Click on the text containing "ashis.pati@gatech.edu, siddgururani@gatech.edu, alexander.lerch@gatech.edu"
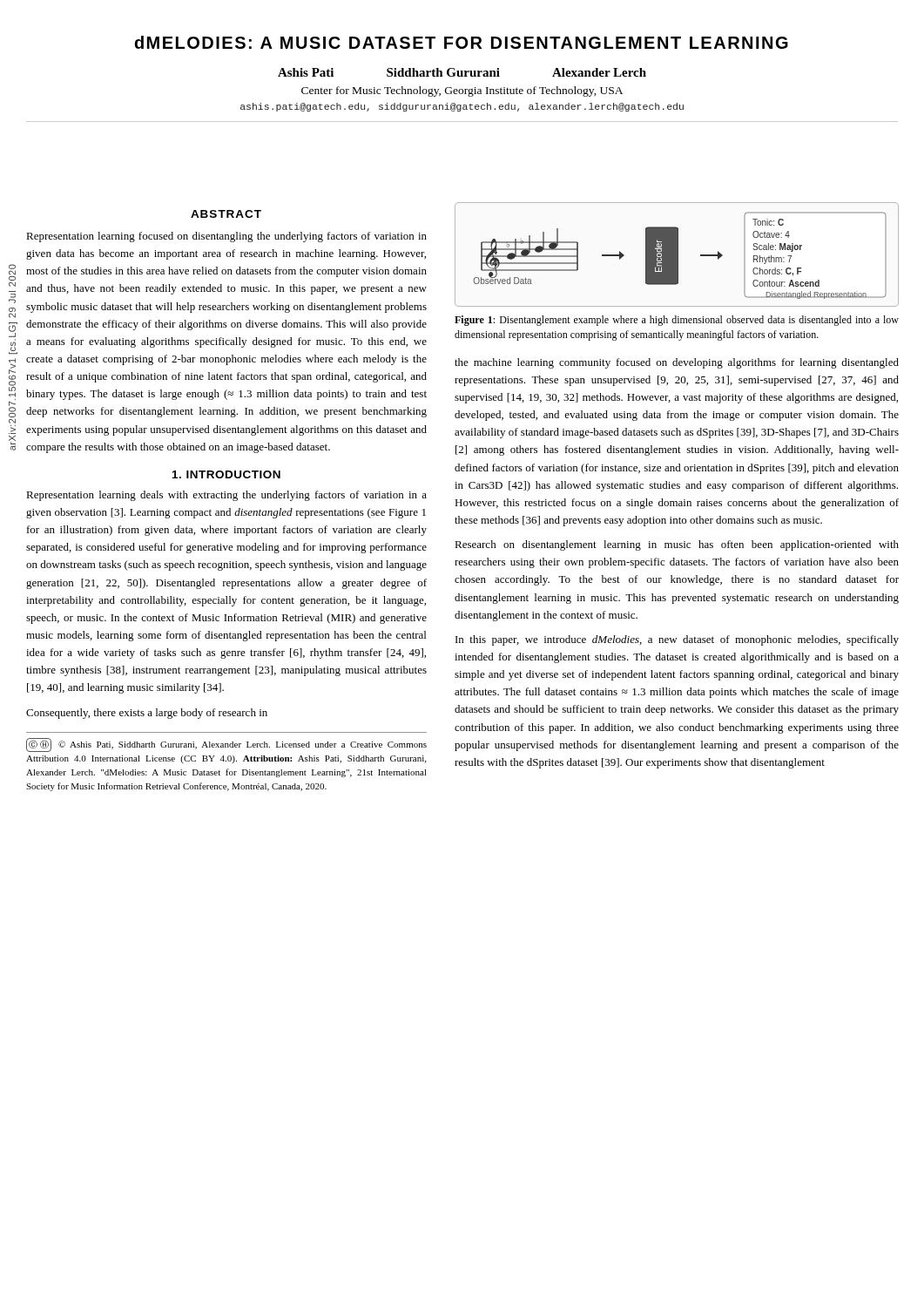Screen dimensions: 1307x924 (462, 107)
